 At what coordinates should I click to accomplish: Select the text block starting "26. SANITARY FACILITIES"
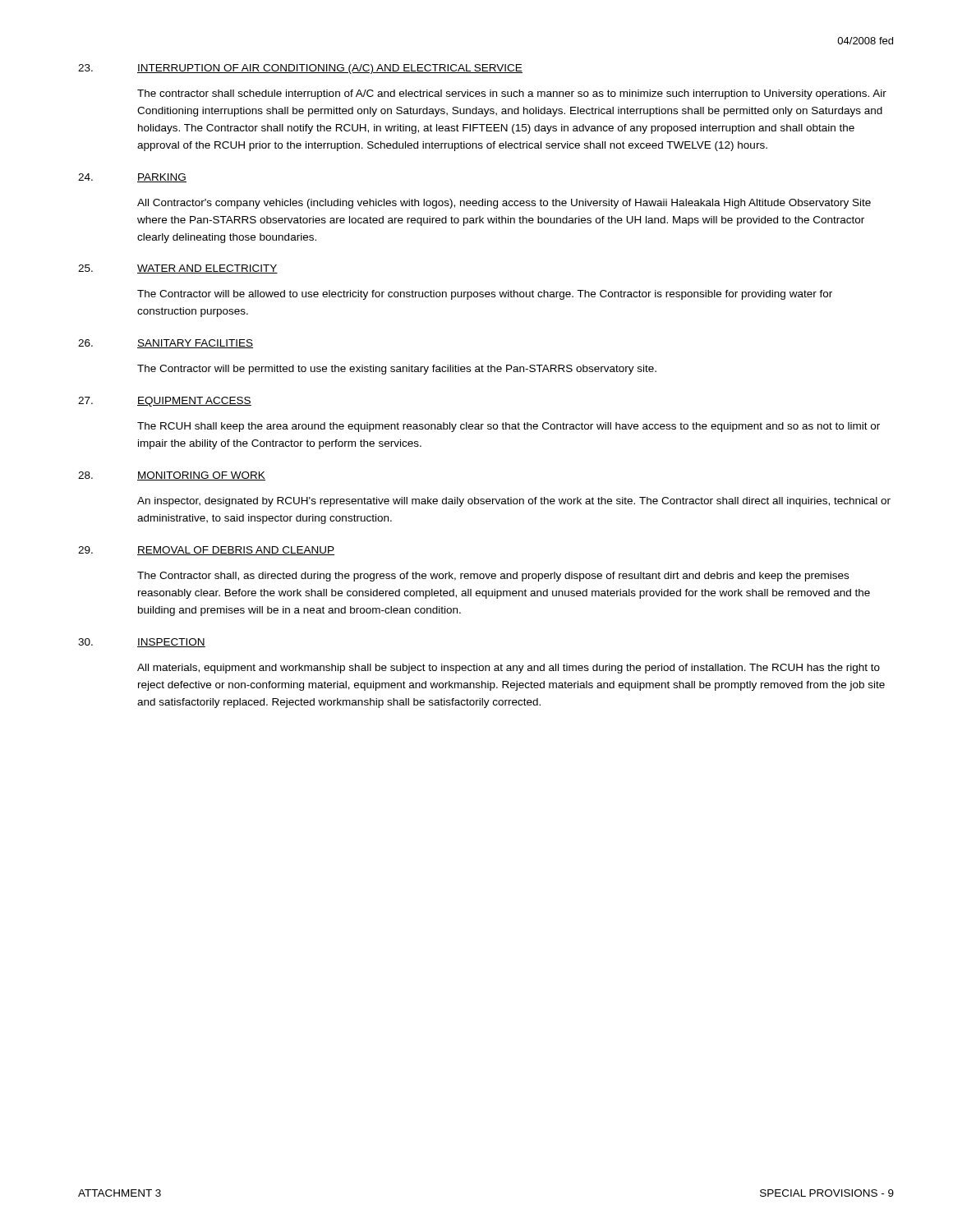click(166, 344)
